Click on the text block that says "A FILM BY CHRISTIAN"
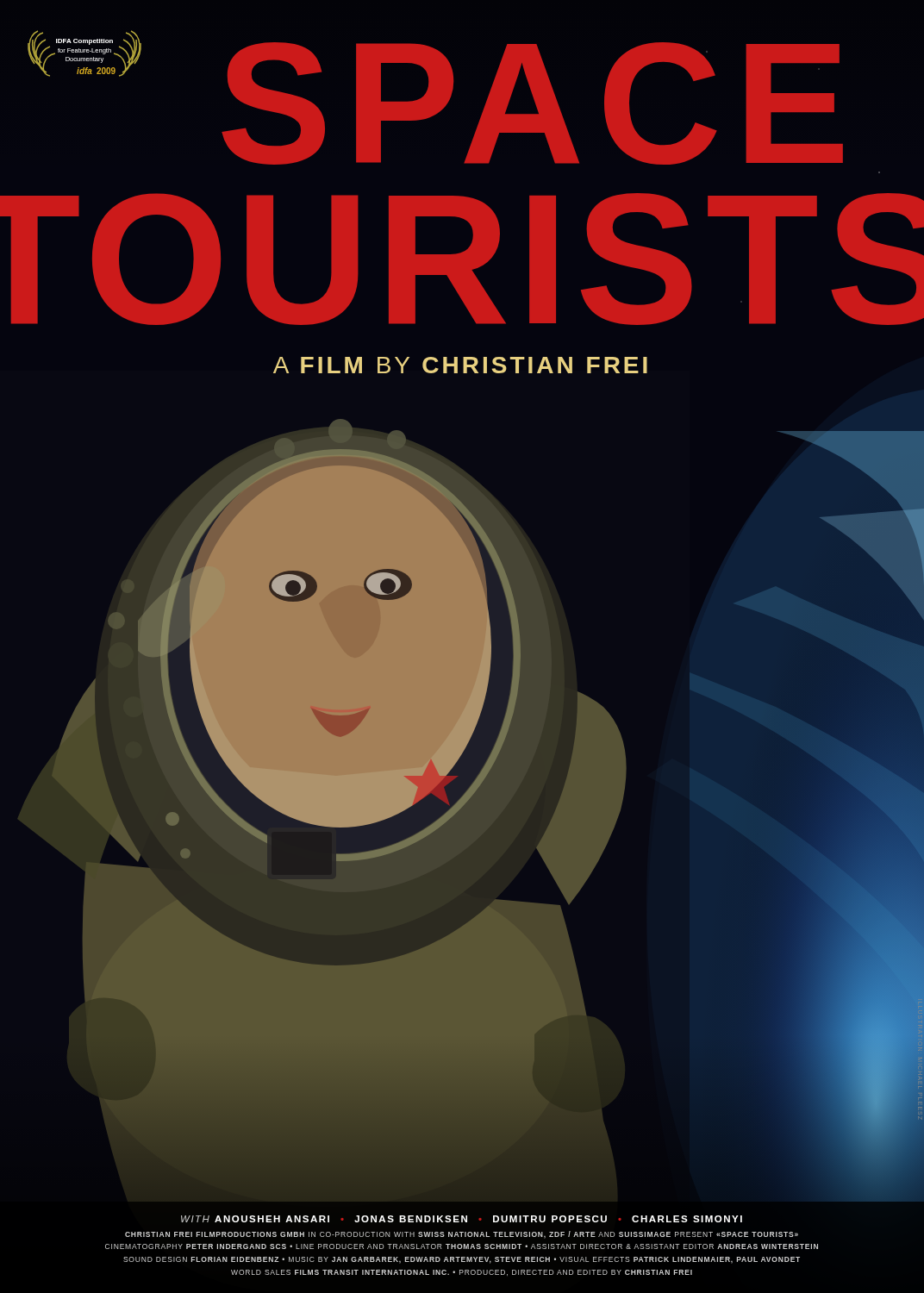924x1293 pixels. coord(462,365)
